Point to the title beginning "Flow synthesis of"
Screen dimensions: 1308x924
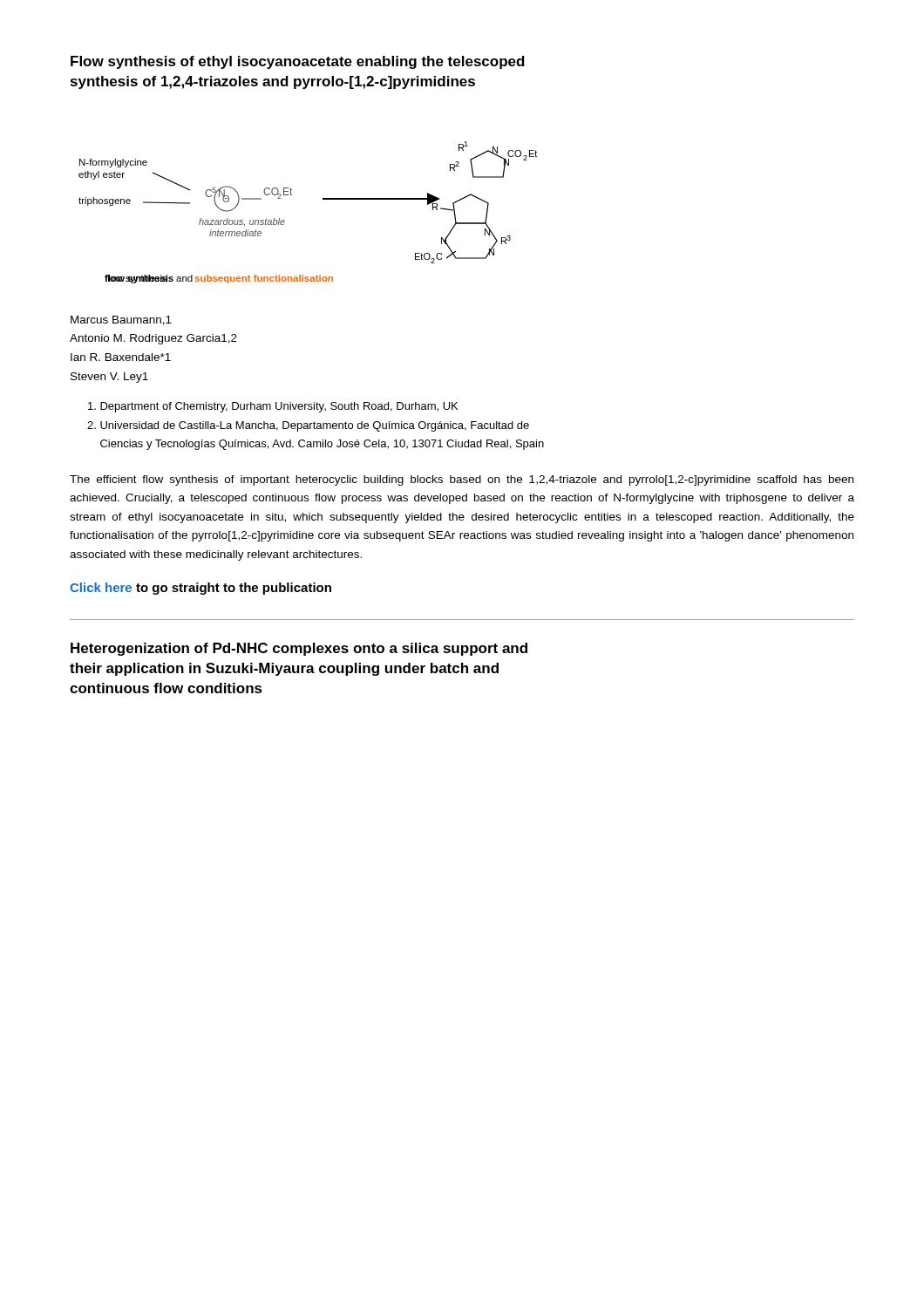[x=297, y=71]
